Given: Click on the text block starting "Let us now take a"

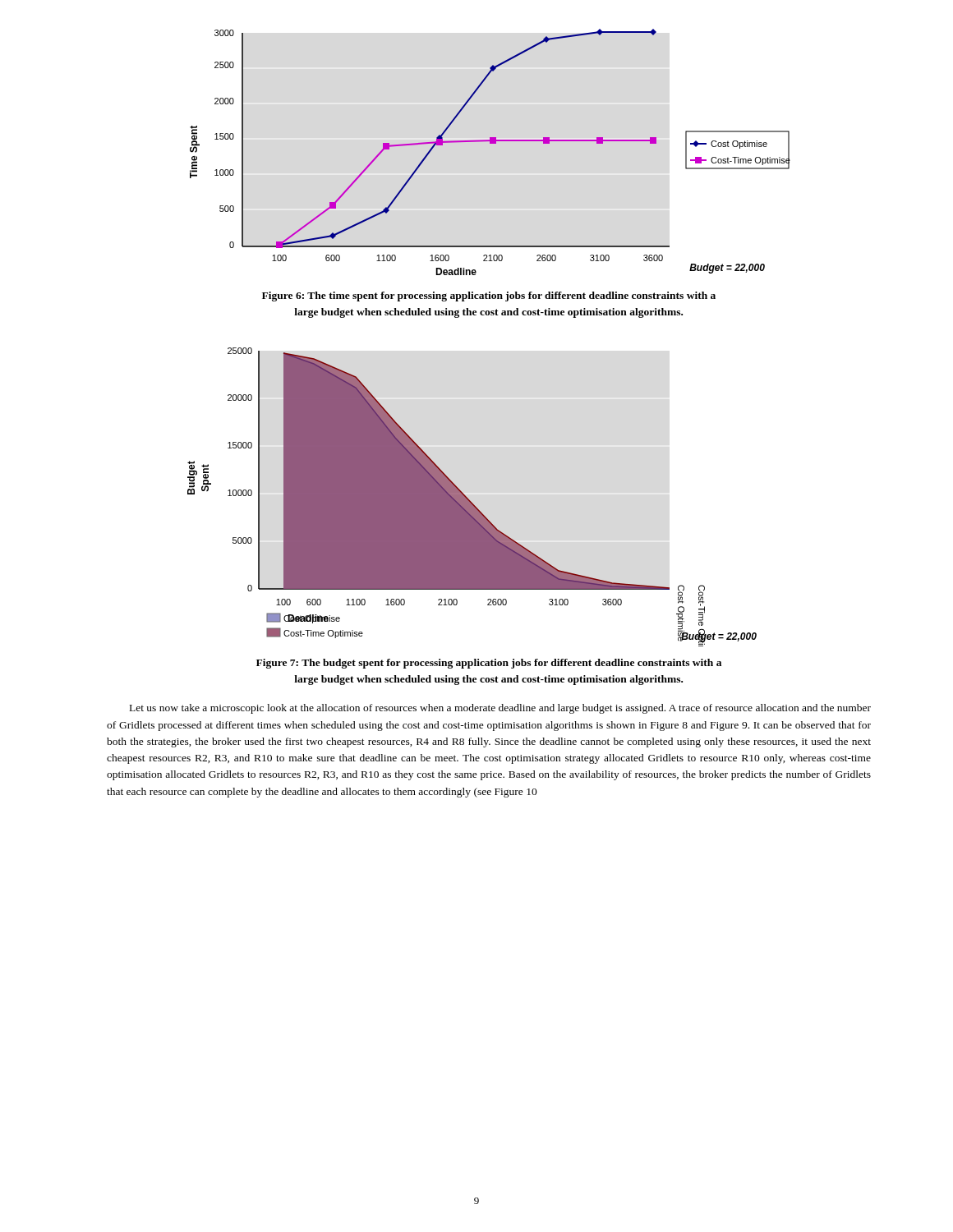Looking at the screenshot, I should pyautogui.click(x=489, y=750).
